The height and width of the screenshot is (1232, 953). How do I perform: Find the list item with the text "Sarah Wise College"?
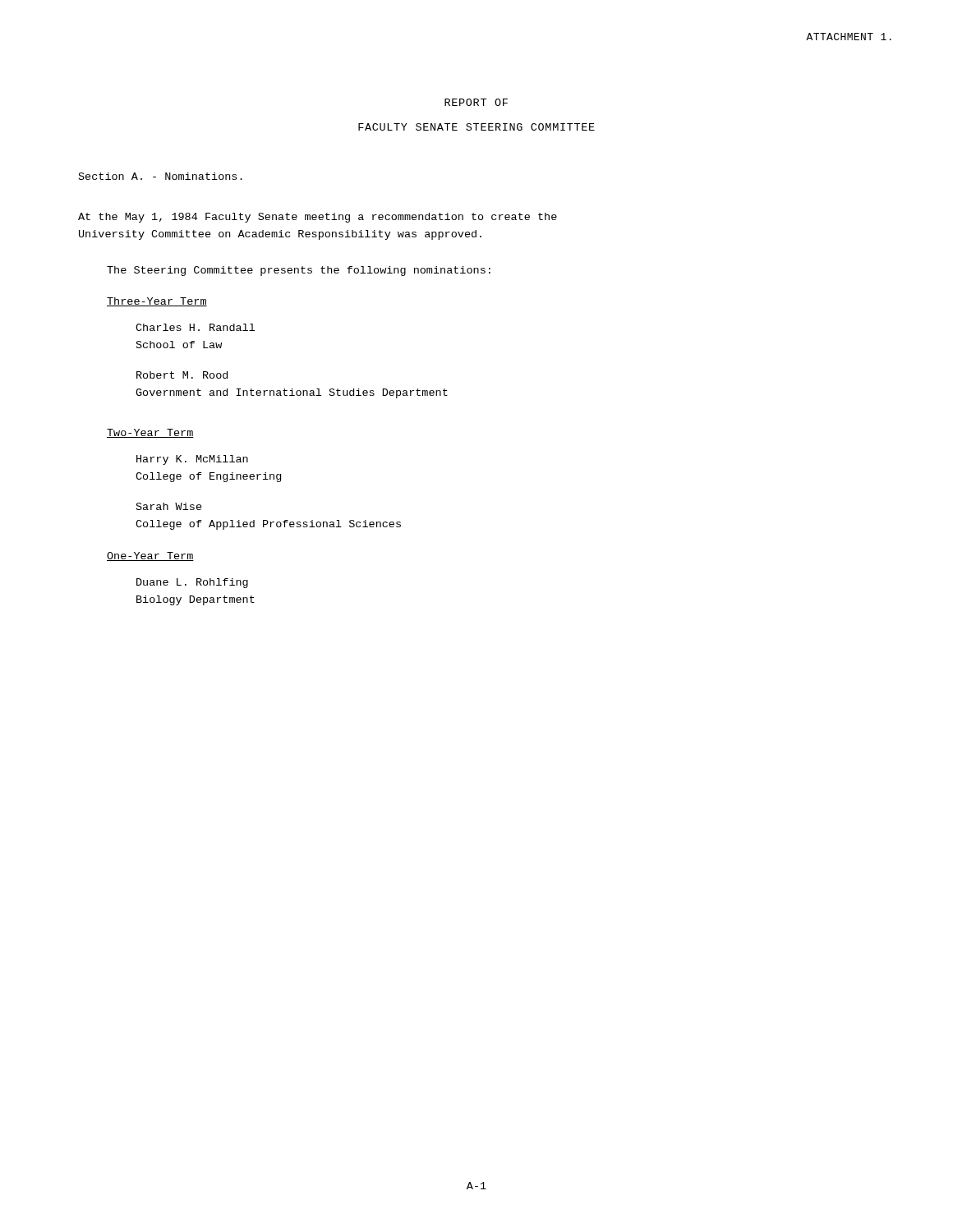269,516
